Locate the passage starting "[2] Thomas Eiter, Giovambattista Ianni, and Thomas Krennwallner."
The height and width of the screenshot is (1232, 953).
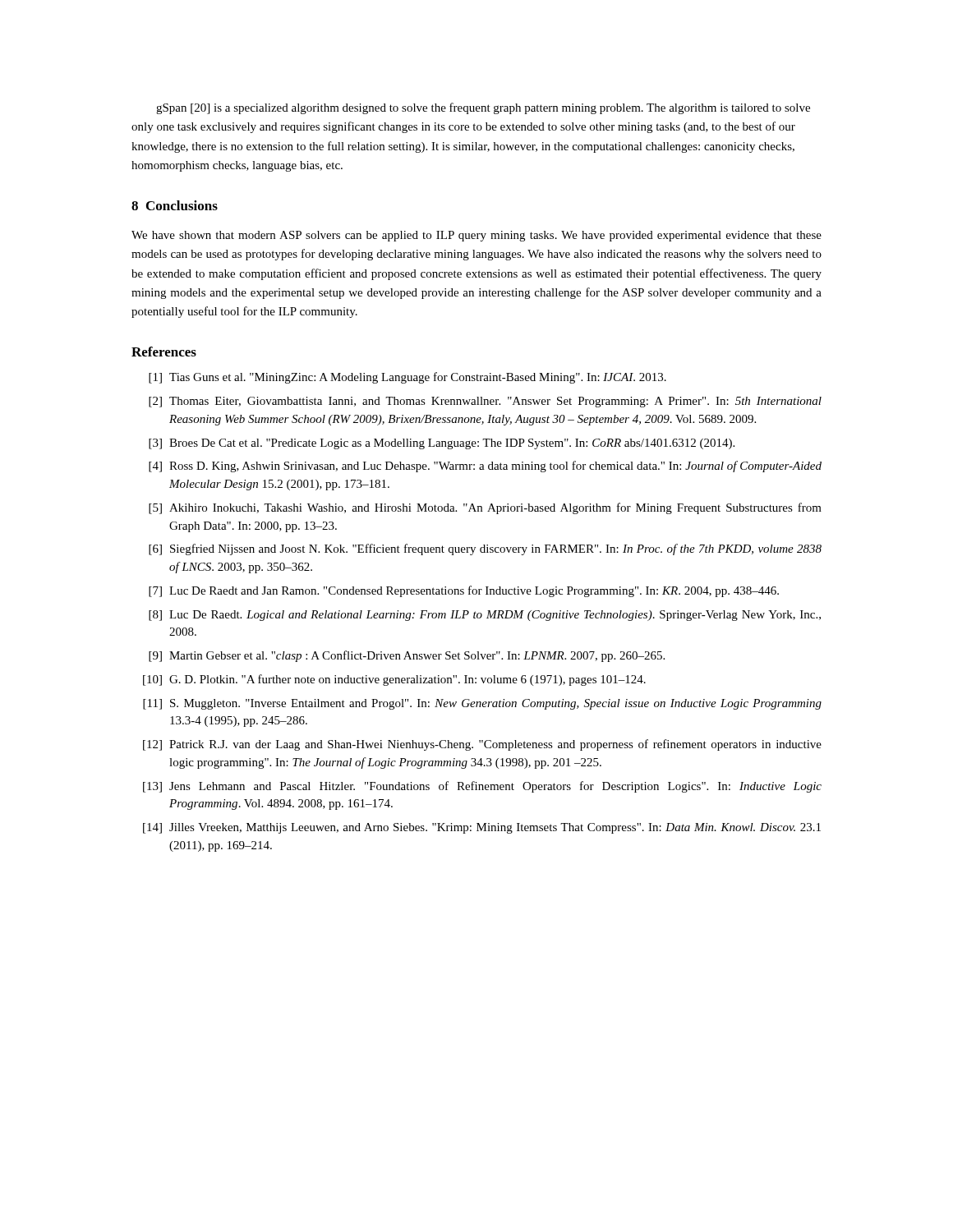(476, 411)
